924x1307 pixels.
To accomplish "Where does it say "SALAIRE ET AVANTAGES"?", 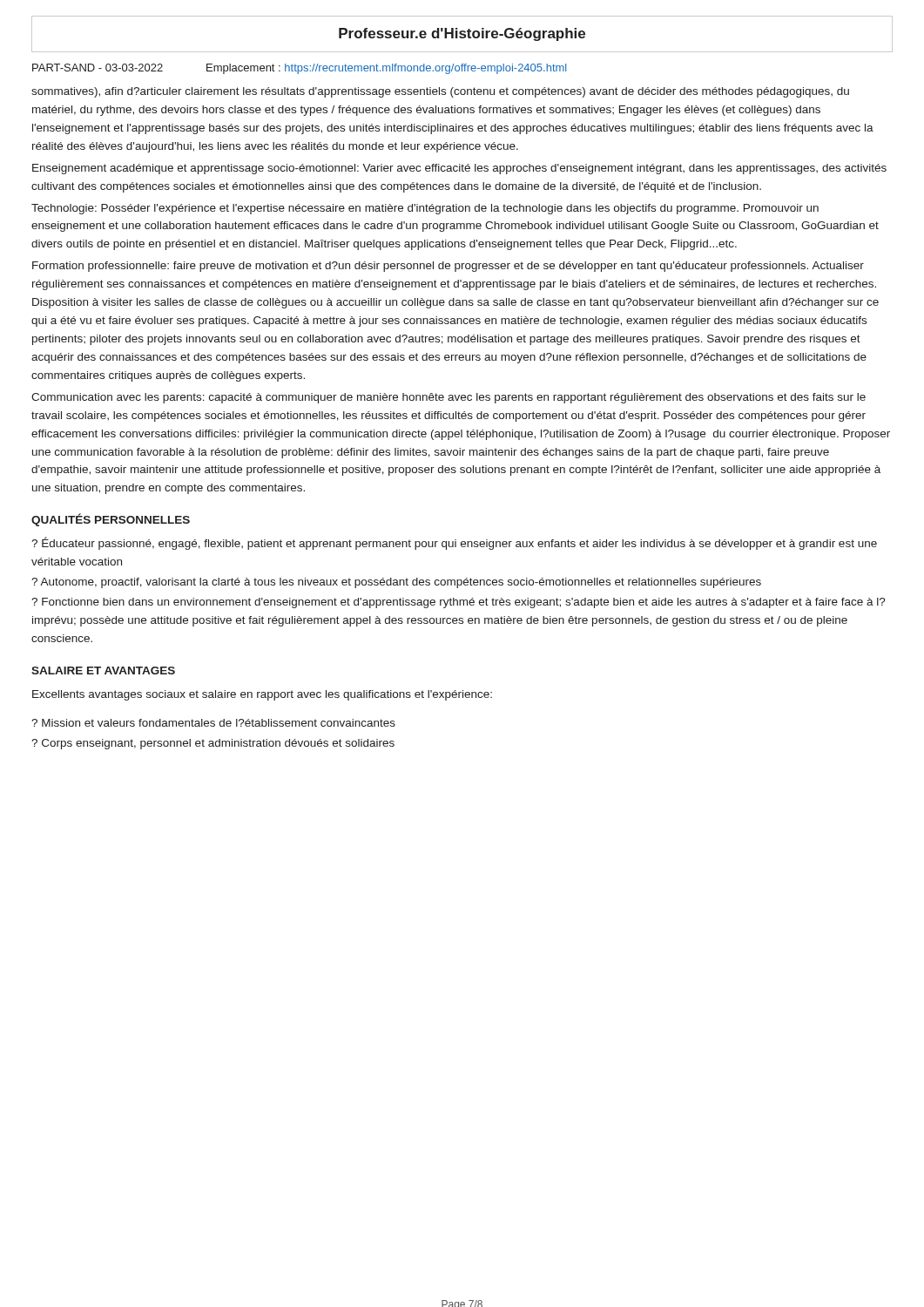I will pos(103,670).
